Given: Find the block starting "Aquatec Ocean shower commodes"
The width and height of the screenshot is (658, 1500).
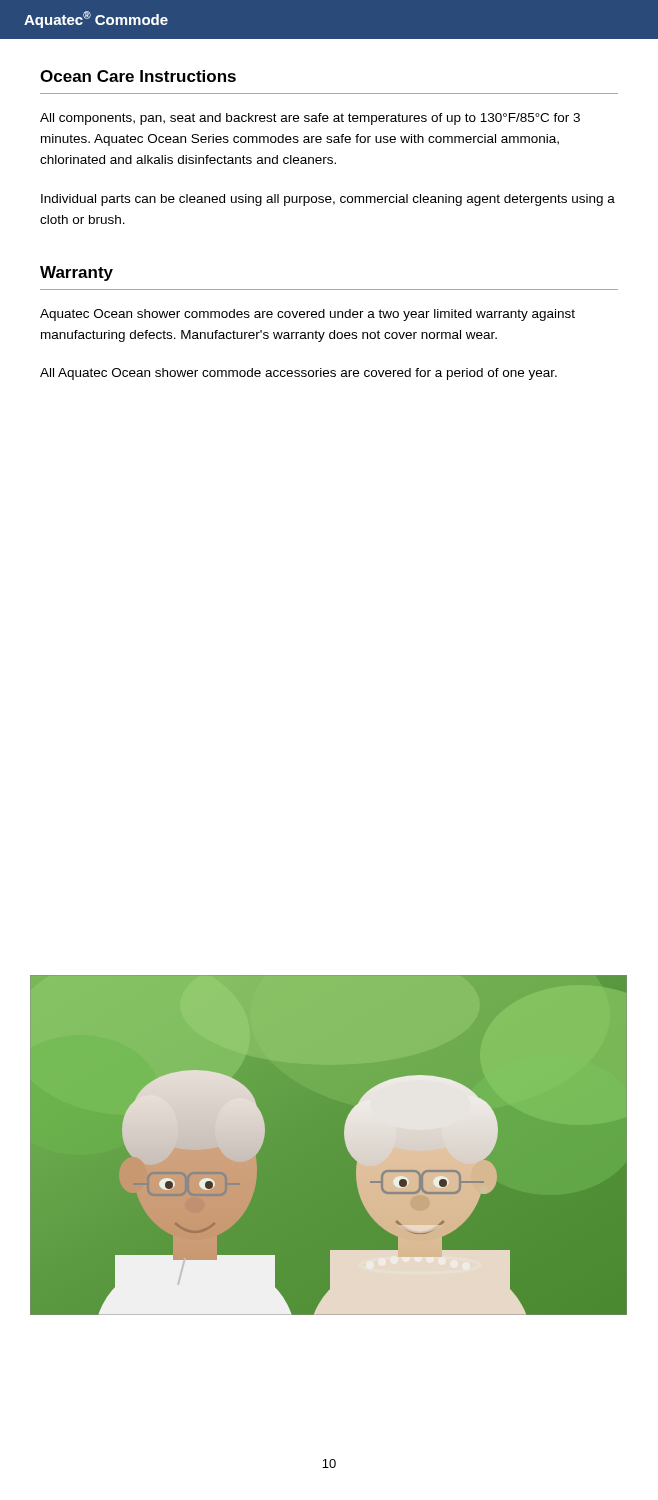Looking at the screenshot, I should point(308,324).
